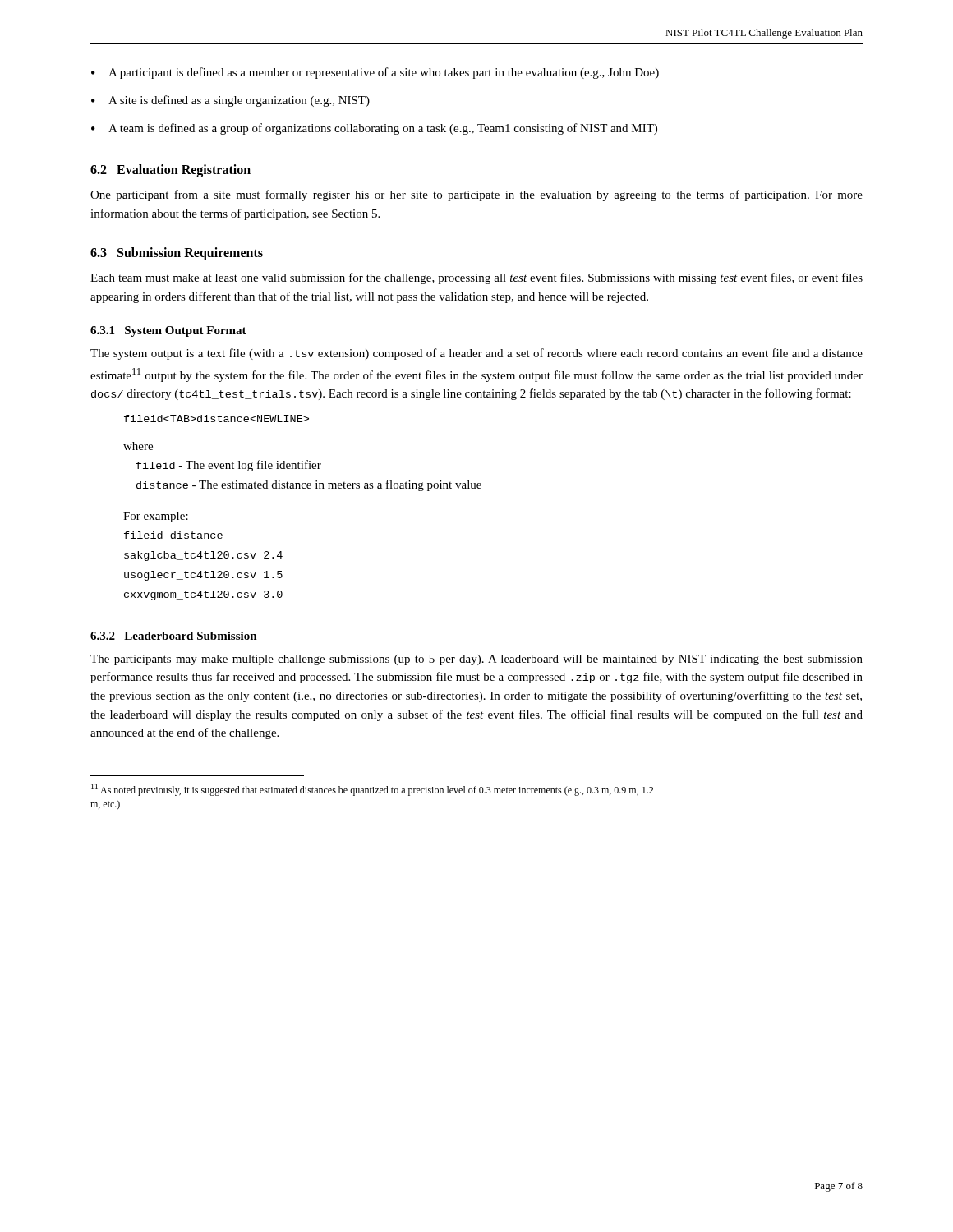The width and height of the screenshot is (953, 1232).
Task: Click the passage that begins "For example: fileid distance sakglcba_tc4tl20.csv 2.4"
Action: (203, 555)
